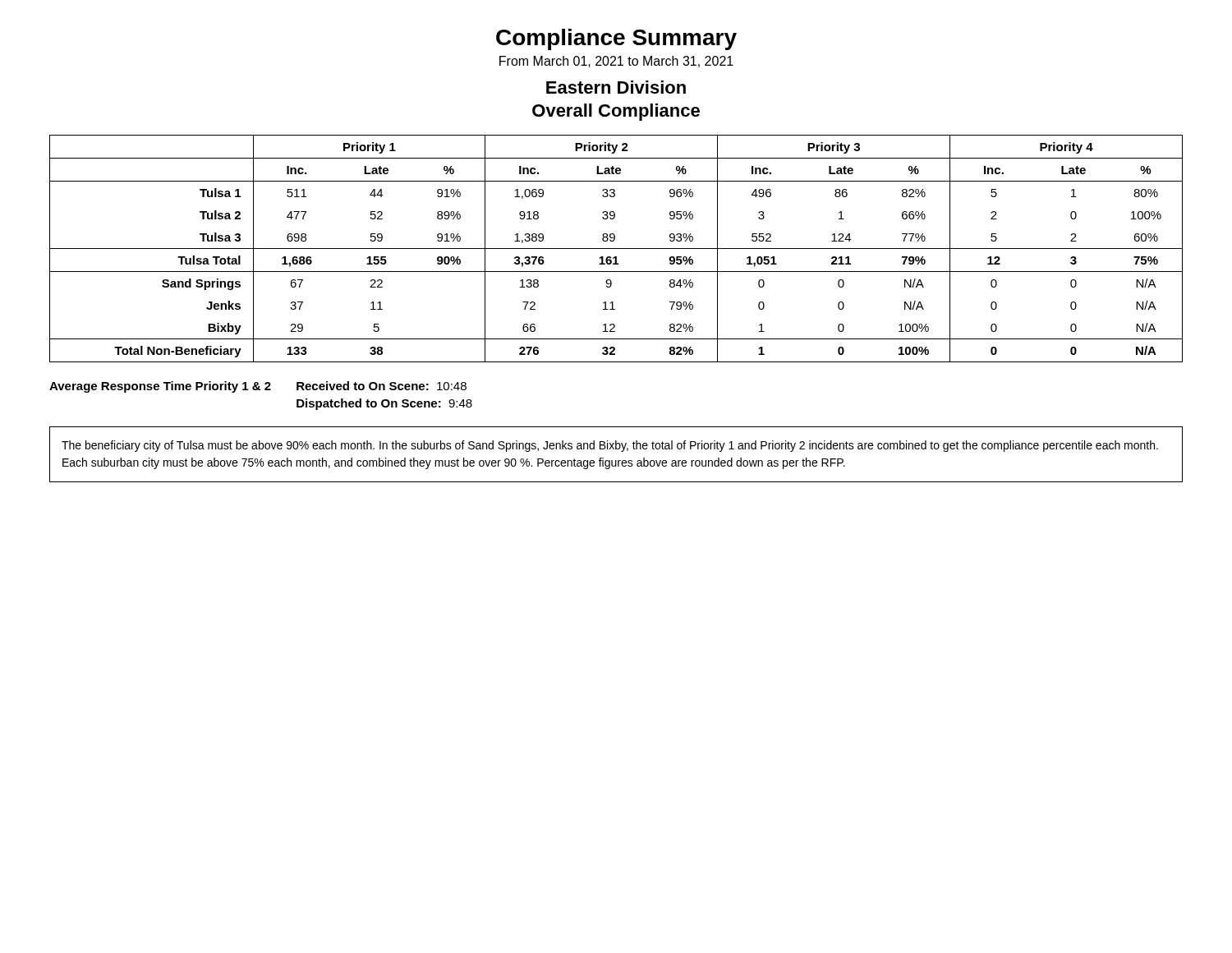Select the table that reads "Tulsa 2"
The image size is (1232, 953).
pyautogui.click(x=616, y=249)
